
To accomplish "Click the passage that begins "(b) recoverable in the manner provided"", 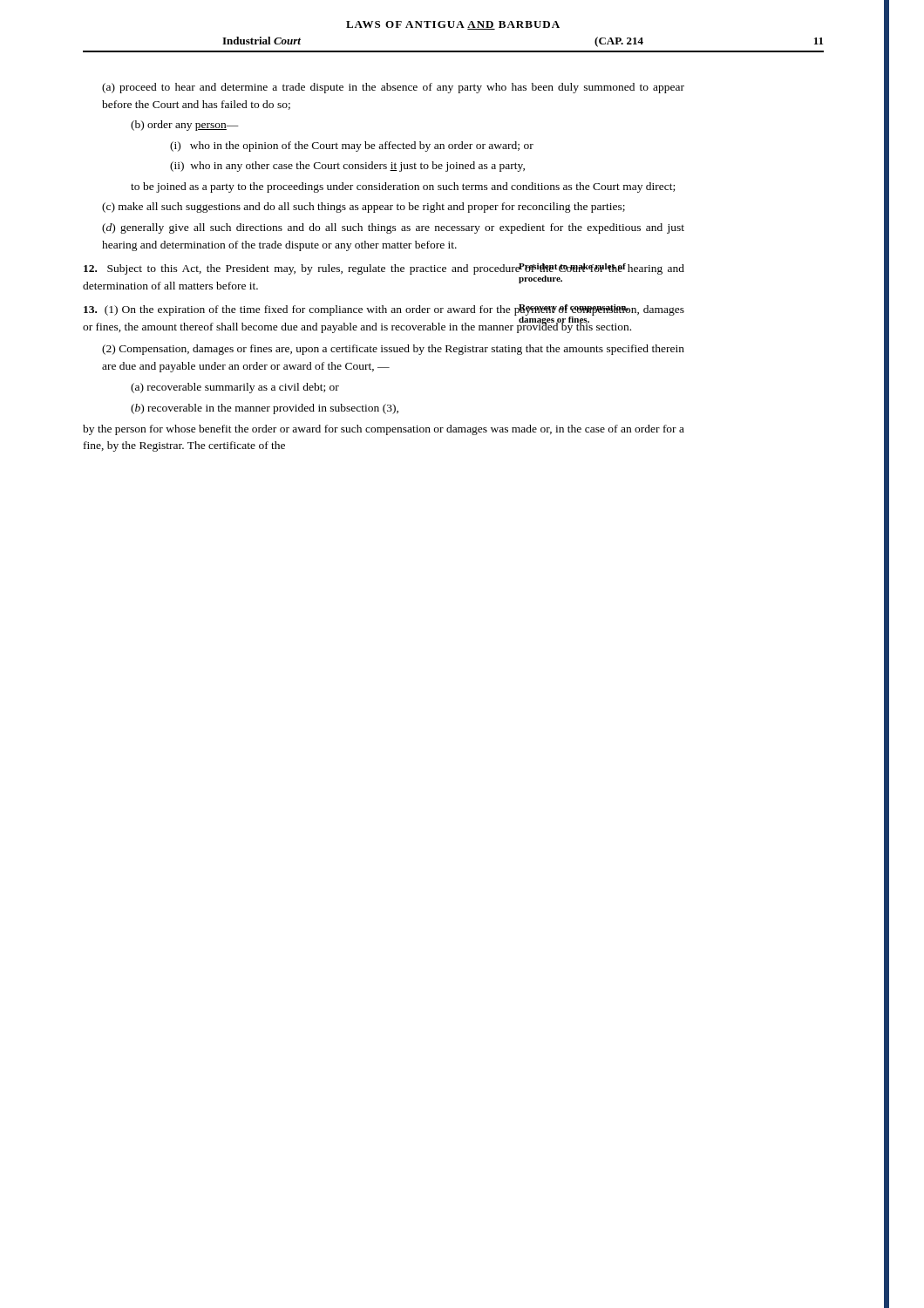I will [x=265, y=408].
